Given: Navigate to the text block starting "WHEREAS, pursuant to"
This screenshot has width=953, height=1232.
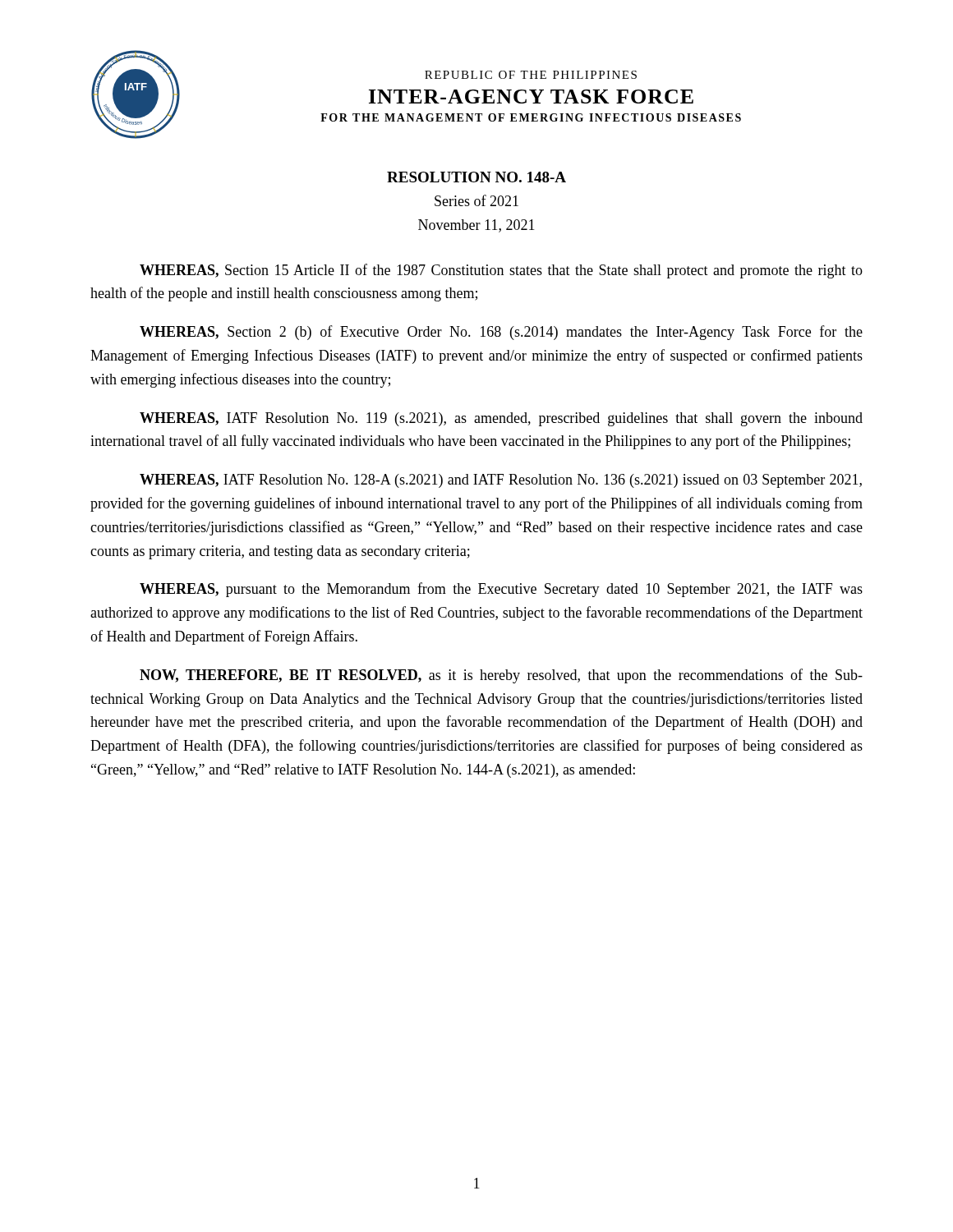Looking at the screenshot, I should coord(476,613).
